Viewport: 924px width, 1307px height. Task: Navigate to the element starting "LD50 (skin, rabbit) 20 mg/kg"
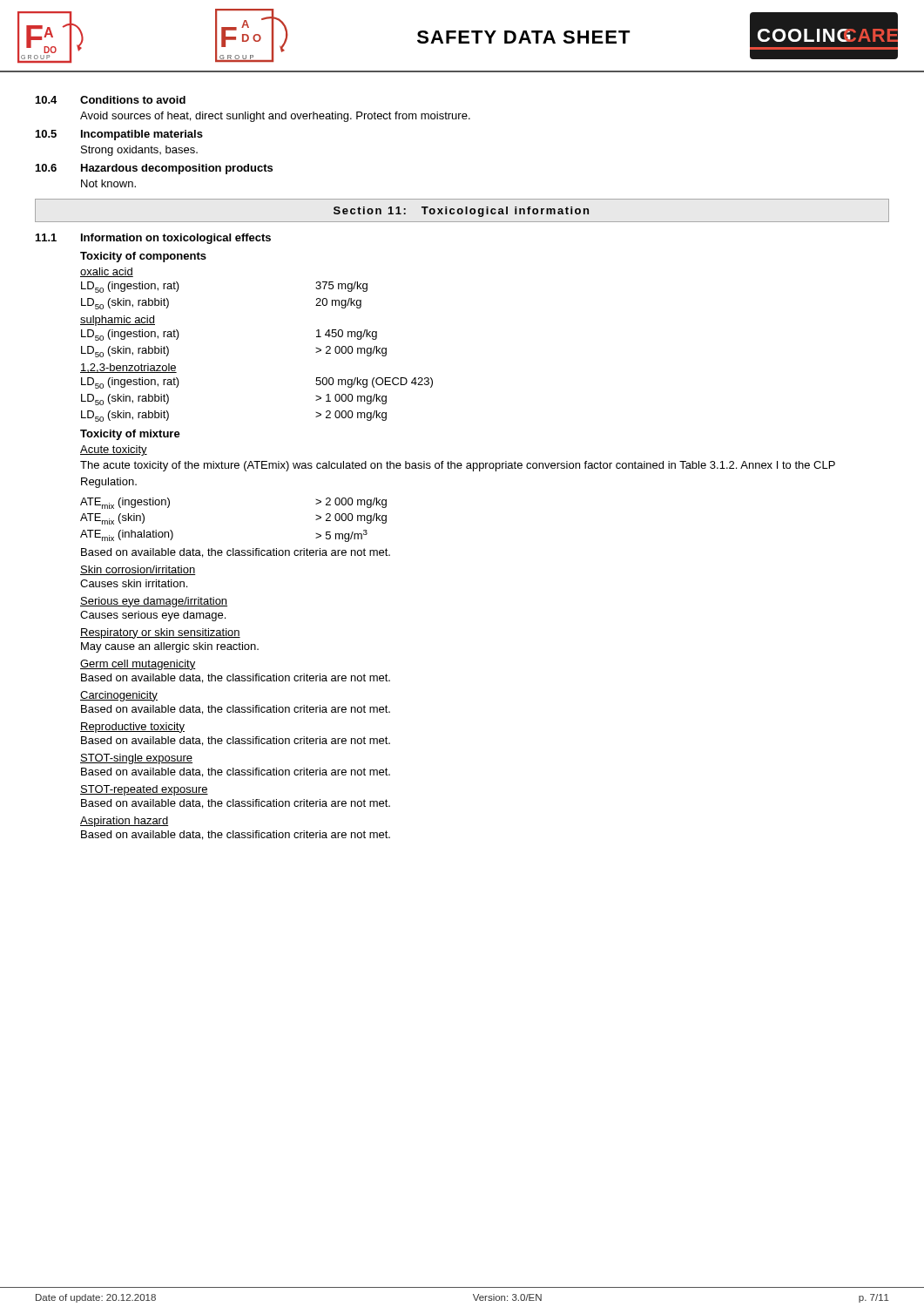pos(123,304)
